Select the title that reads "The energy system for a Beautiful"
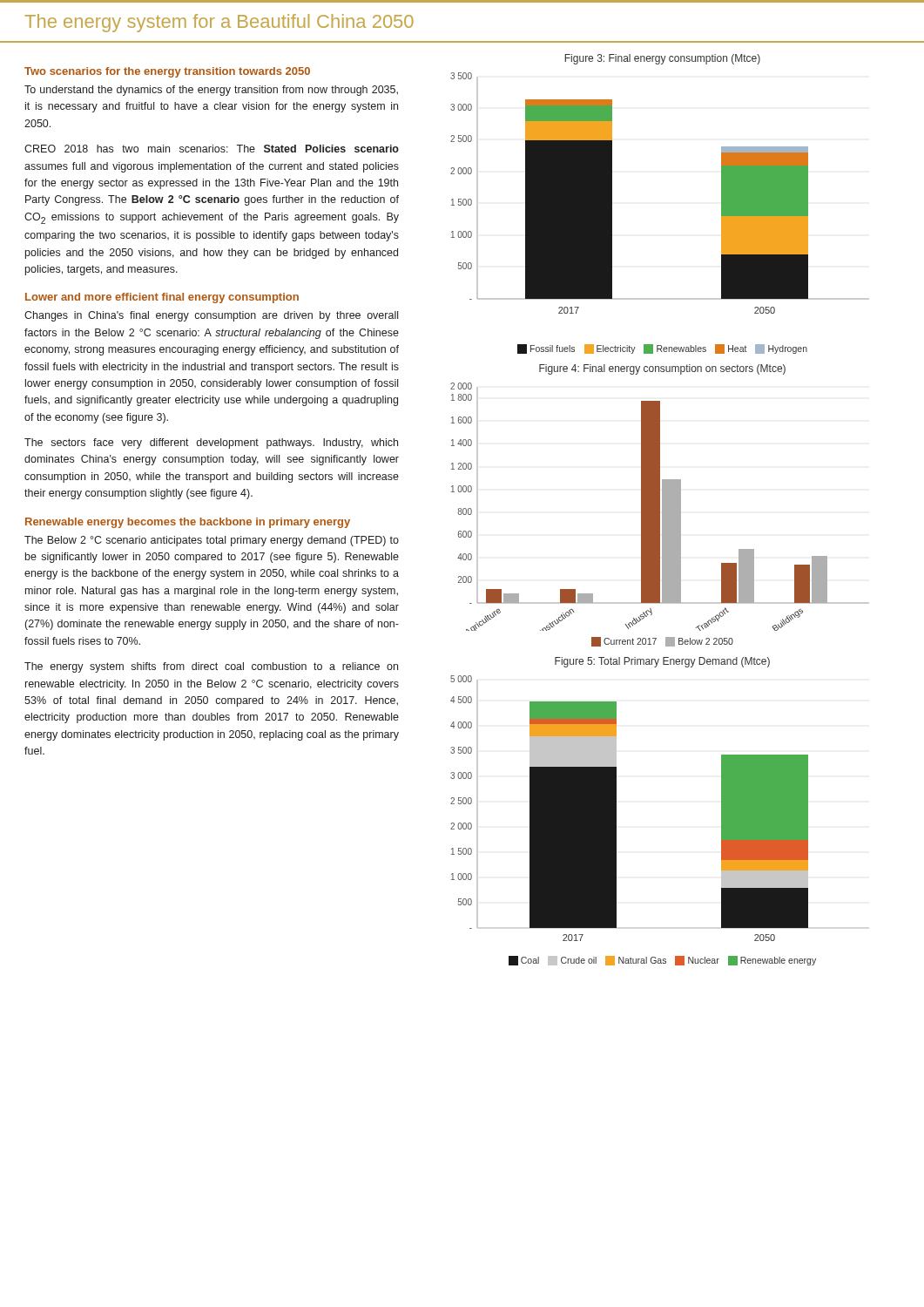The height and width of the screenshot is (1307, 924). click(x=219, y=22)
